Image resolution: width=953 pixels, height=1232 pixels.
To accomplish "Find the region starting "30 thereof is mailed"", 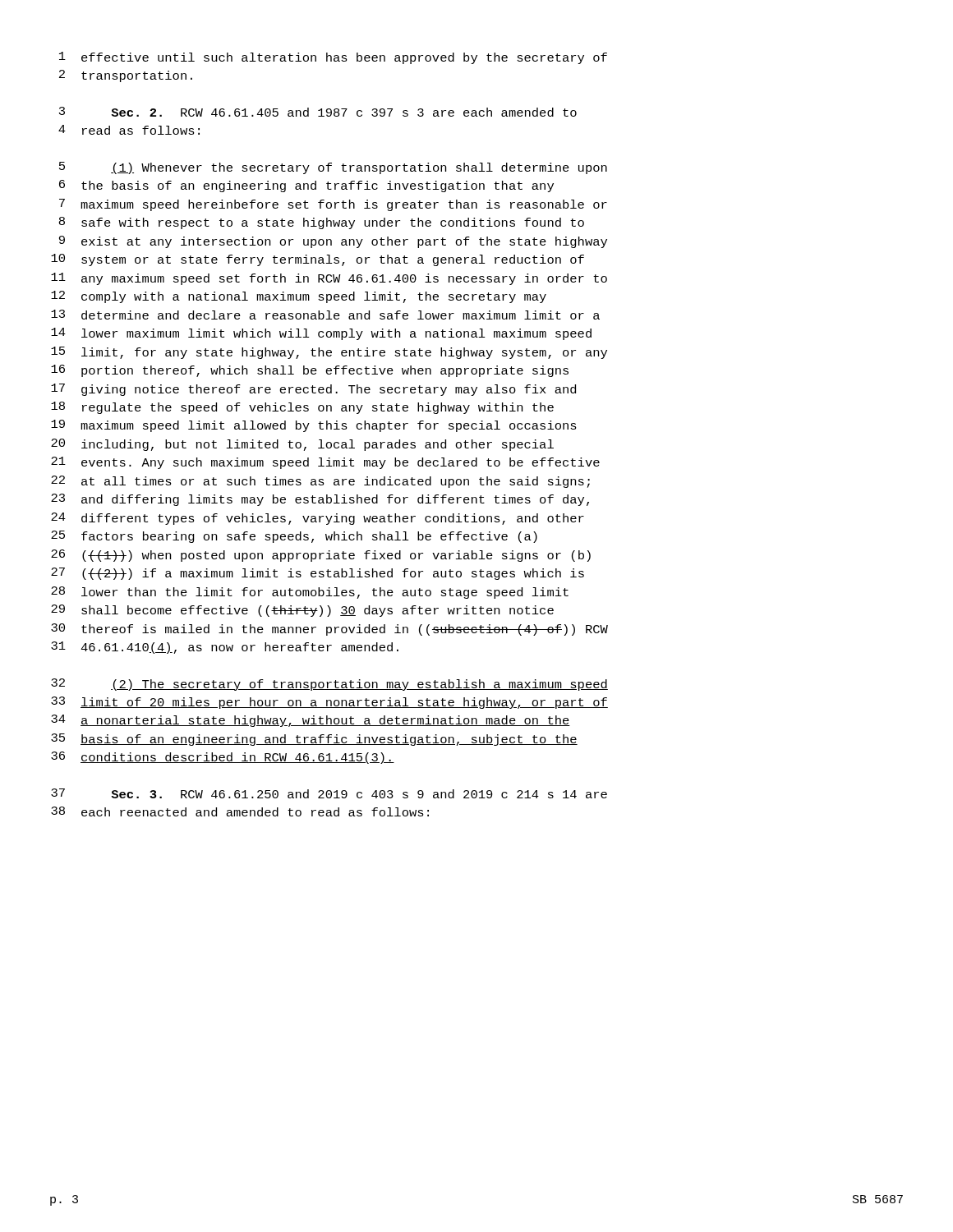I will (476, 630).
